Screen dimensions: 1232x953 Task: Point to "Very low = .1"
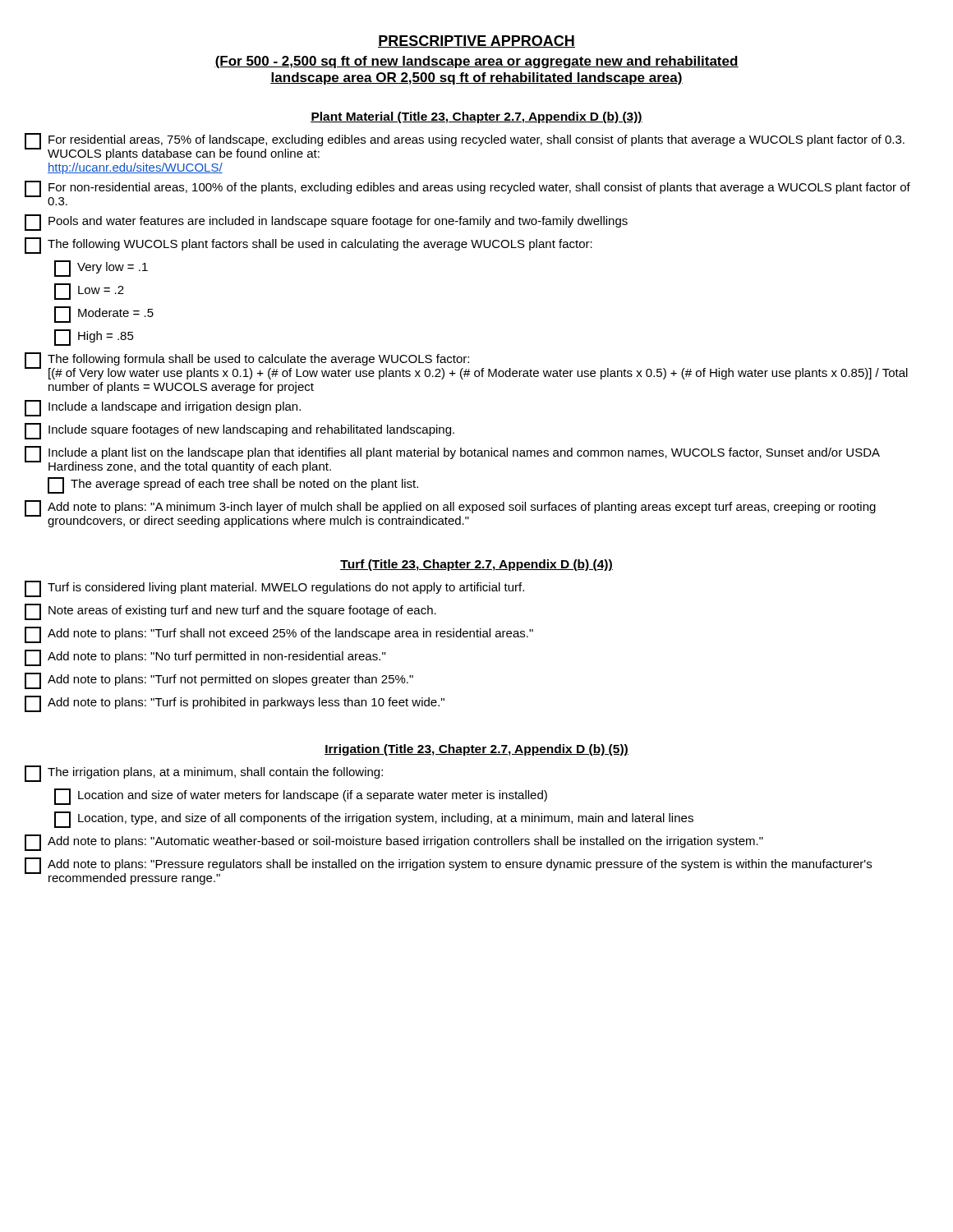pyautogui.click(x=101, y=268)
